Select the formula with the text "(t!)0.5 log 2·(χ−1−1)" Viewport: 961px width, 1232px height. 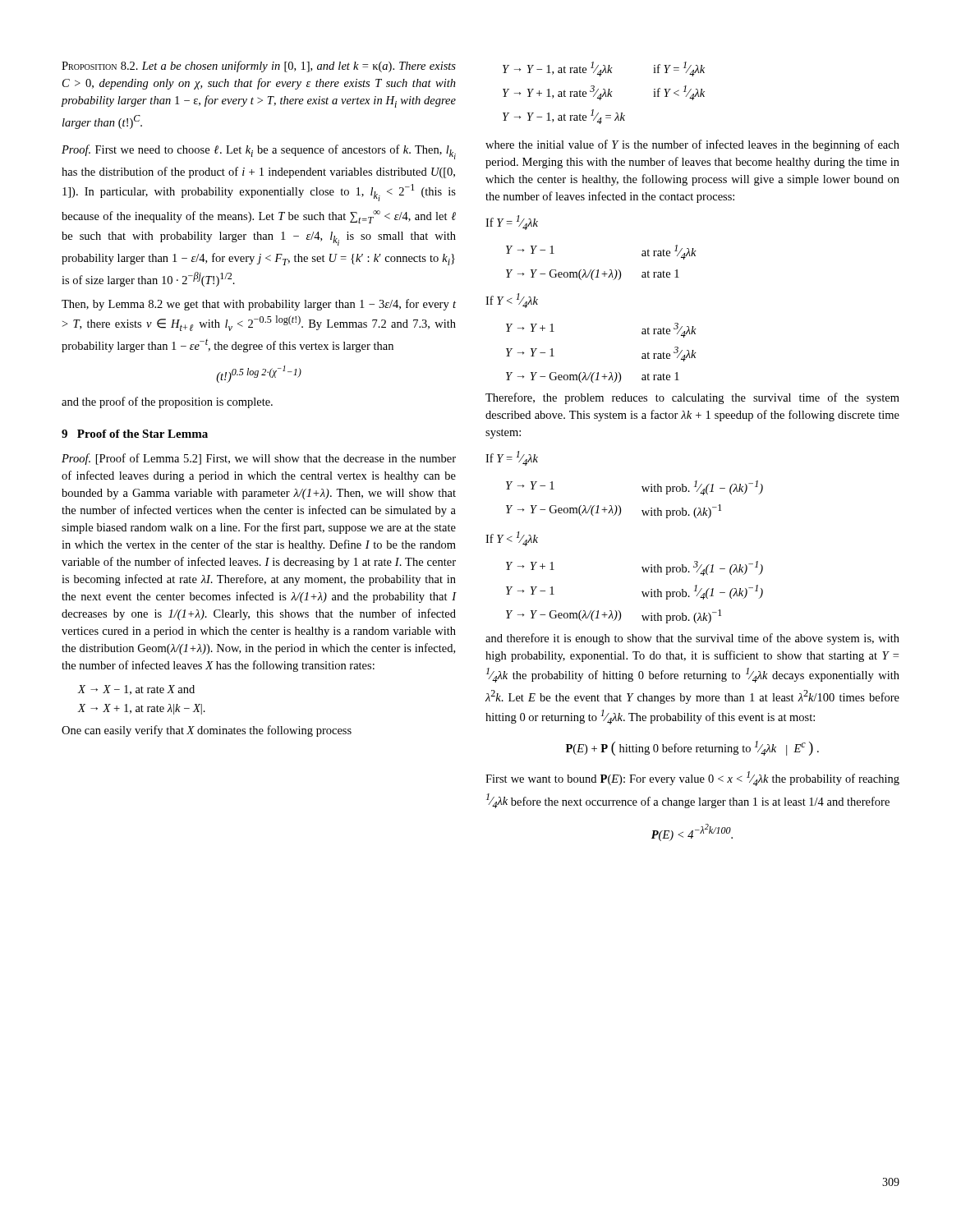click(259, 374)
